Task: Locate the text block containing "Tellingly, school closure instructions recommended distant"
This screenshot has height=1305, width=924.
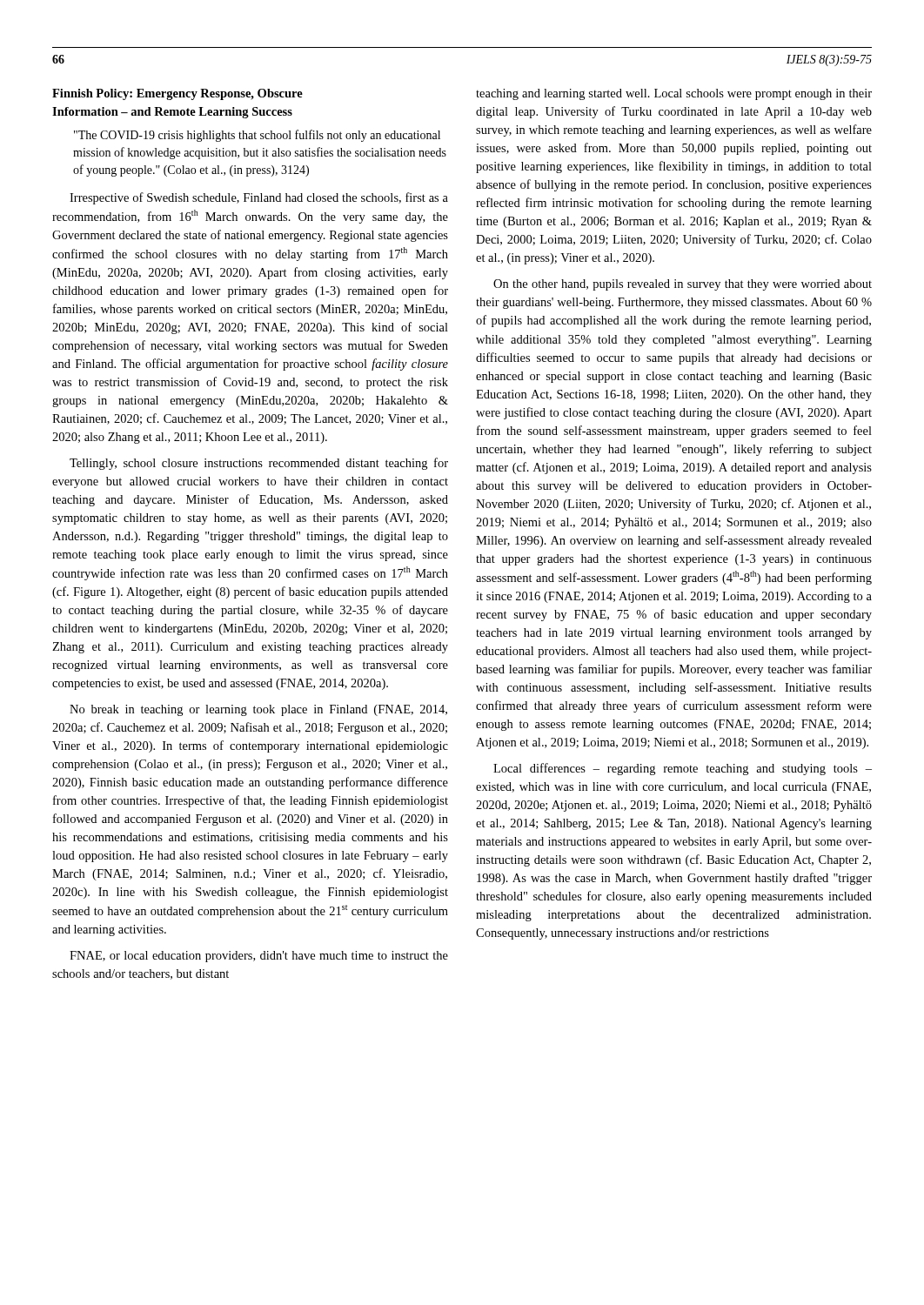Action: click(x=250, y=573)
